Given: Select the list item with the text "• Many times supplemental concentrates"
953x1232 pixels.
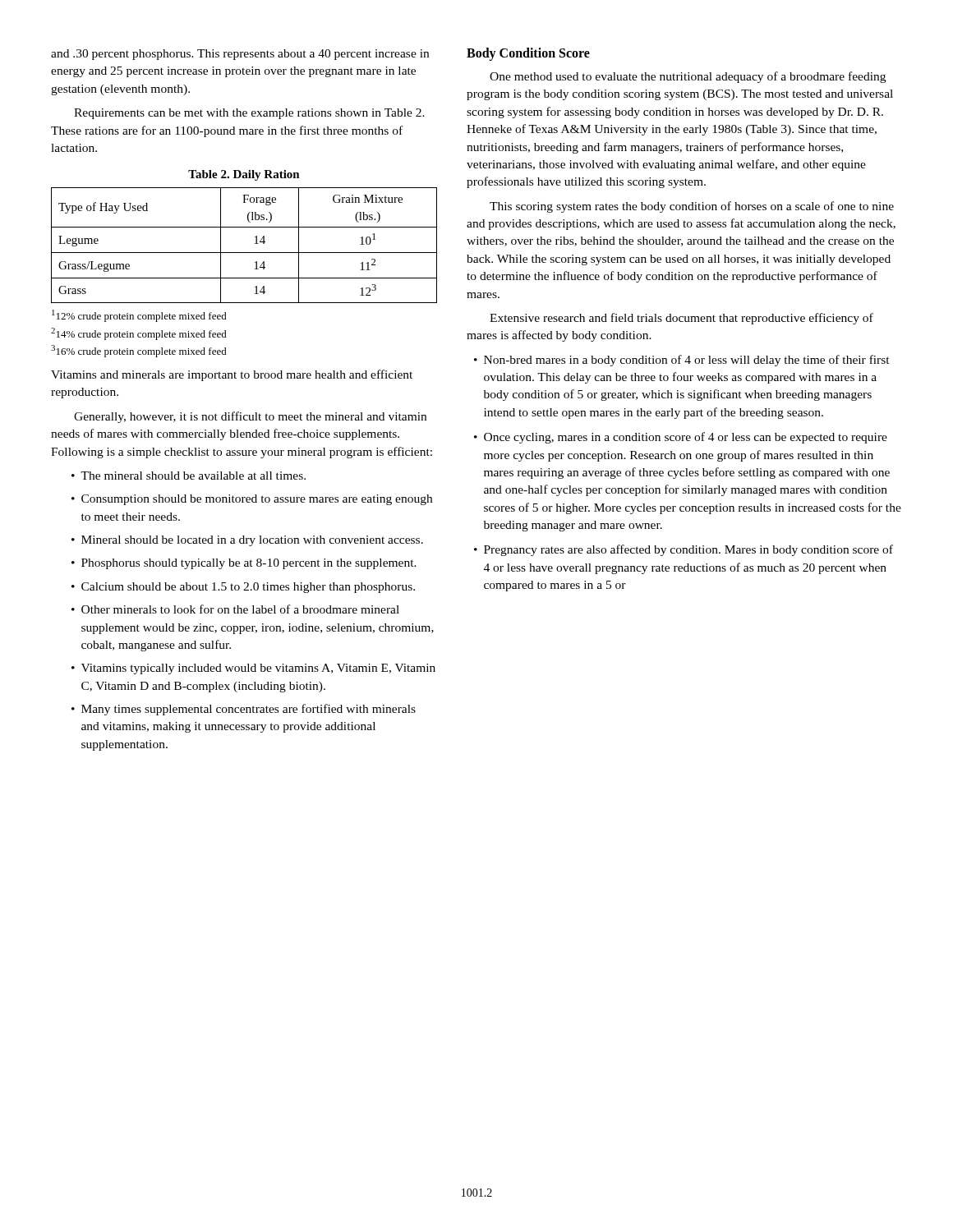Looking at the screenshot, I should coord(254,726).
